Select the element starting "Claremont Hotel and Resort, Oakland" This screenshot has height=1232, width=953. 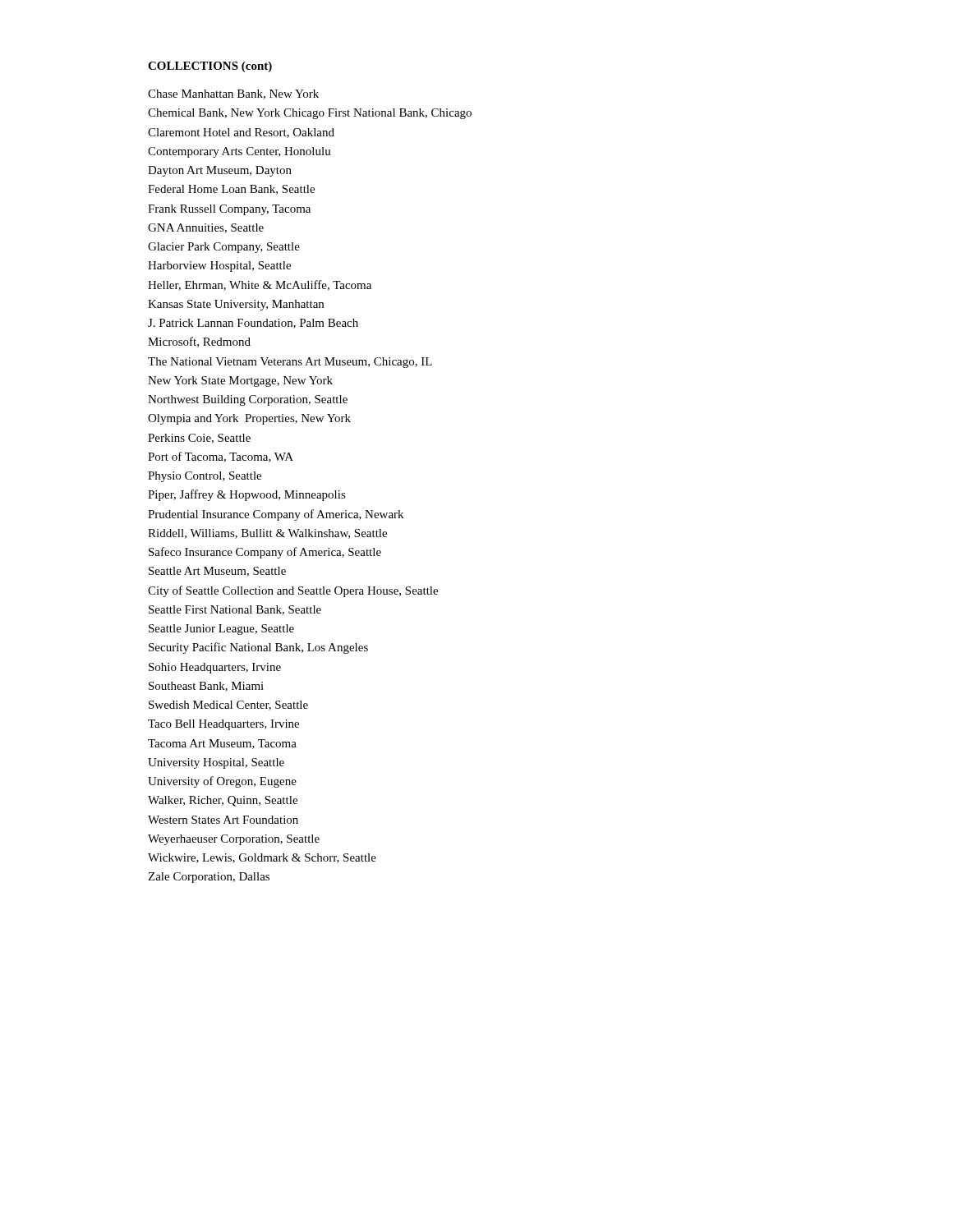coord(241,133)
